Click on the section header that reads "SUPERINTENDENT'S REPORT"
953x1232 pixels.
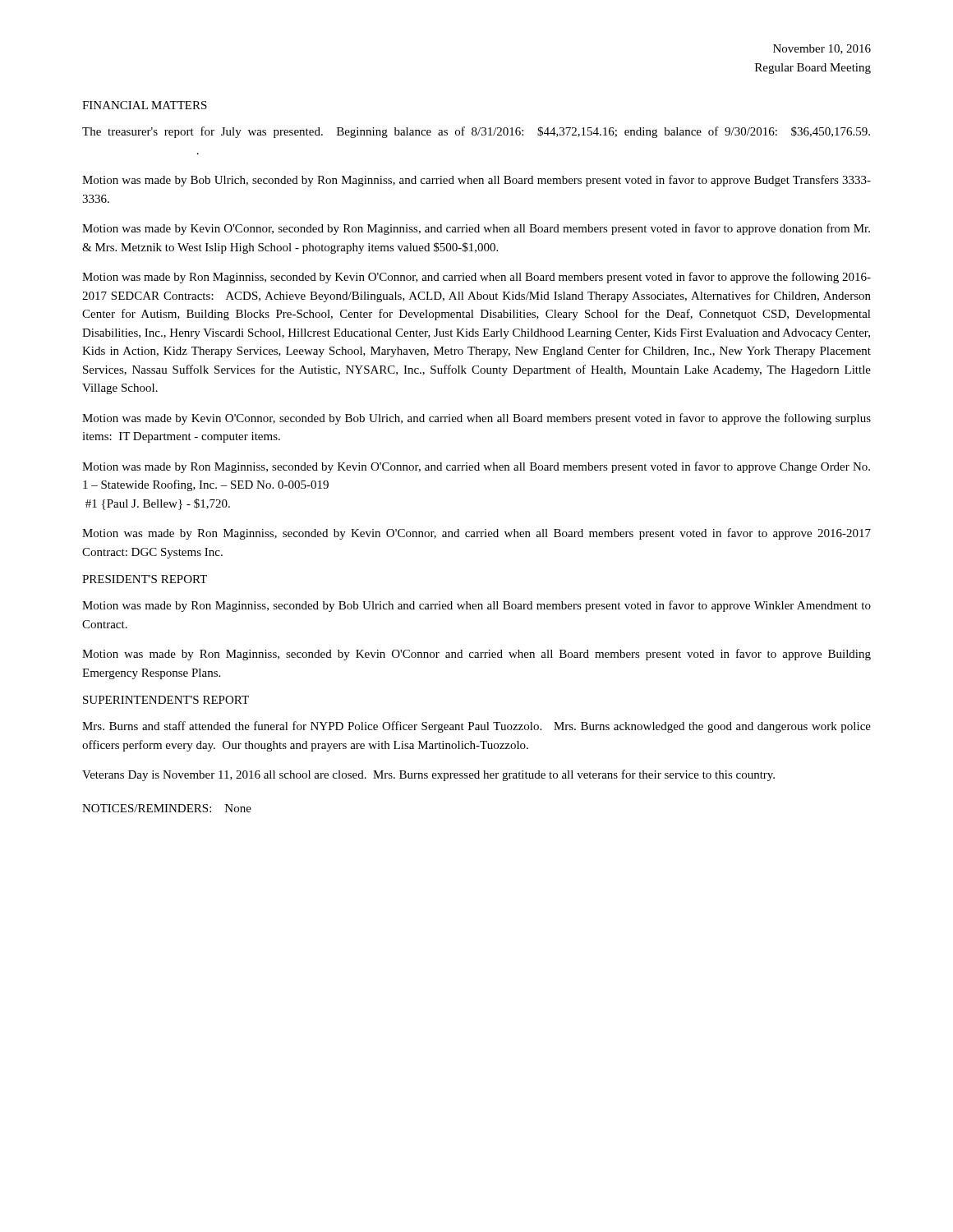[x=166, y=700]
